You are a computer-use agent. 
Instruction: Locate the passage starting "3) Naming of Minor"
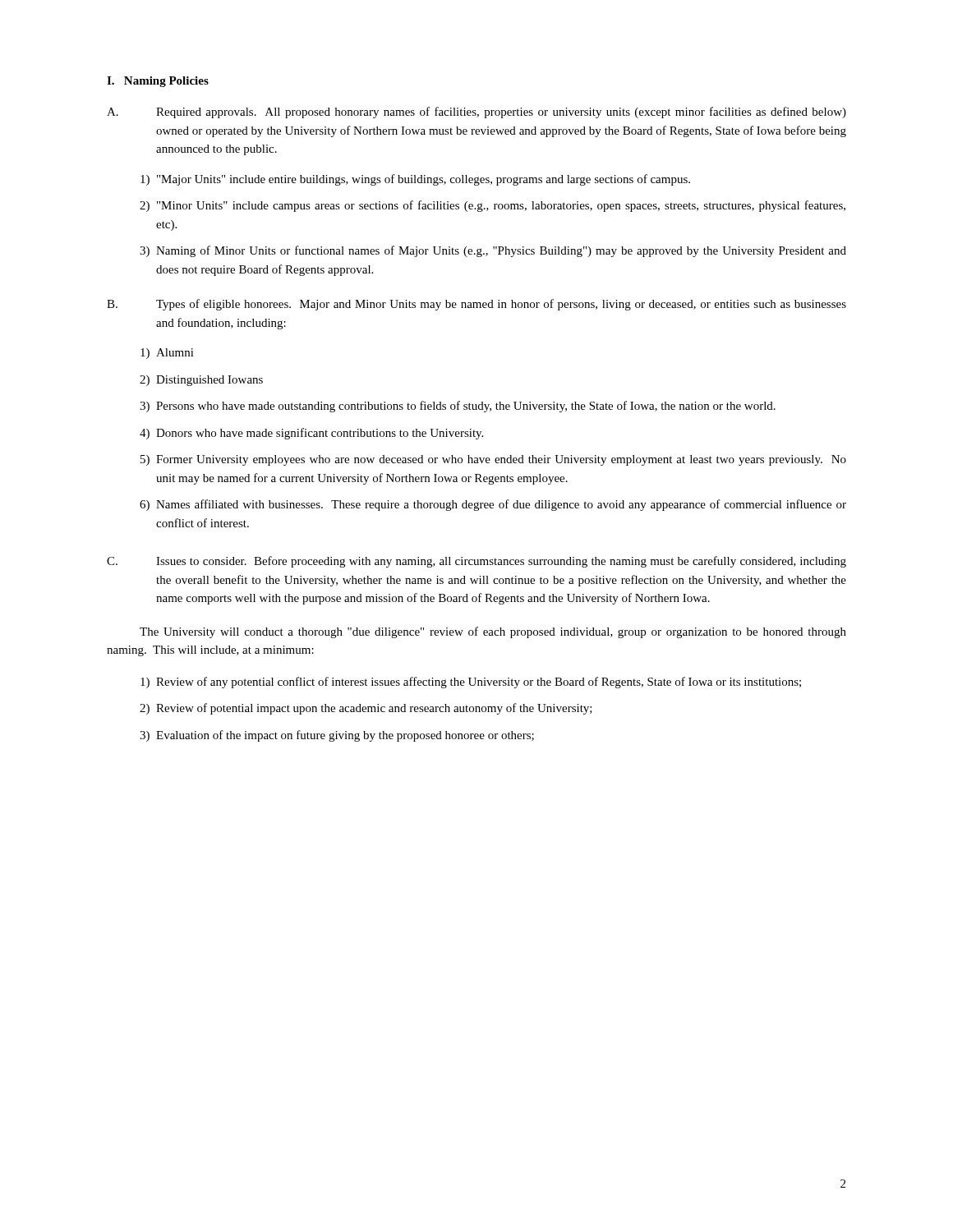pyautogui.click(x=476, y=260)
